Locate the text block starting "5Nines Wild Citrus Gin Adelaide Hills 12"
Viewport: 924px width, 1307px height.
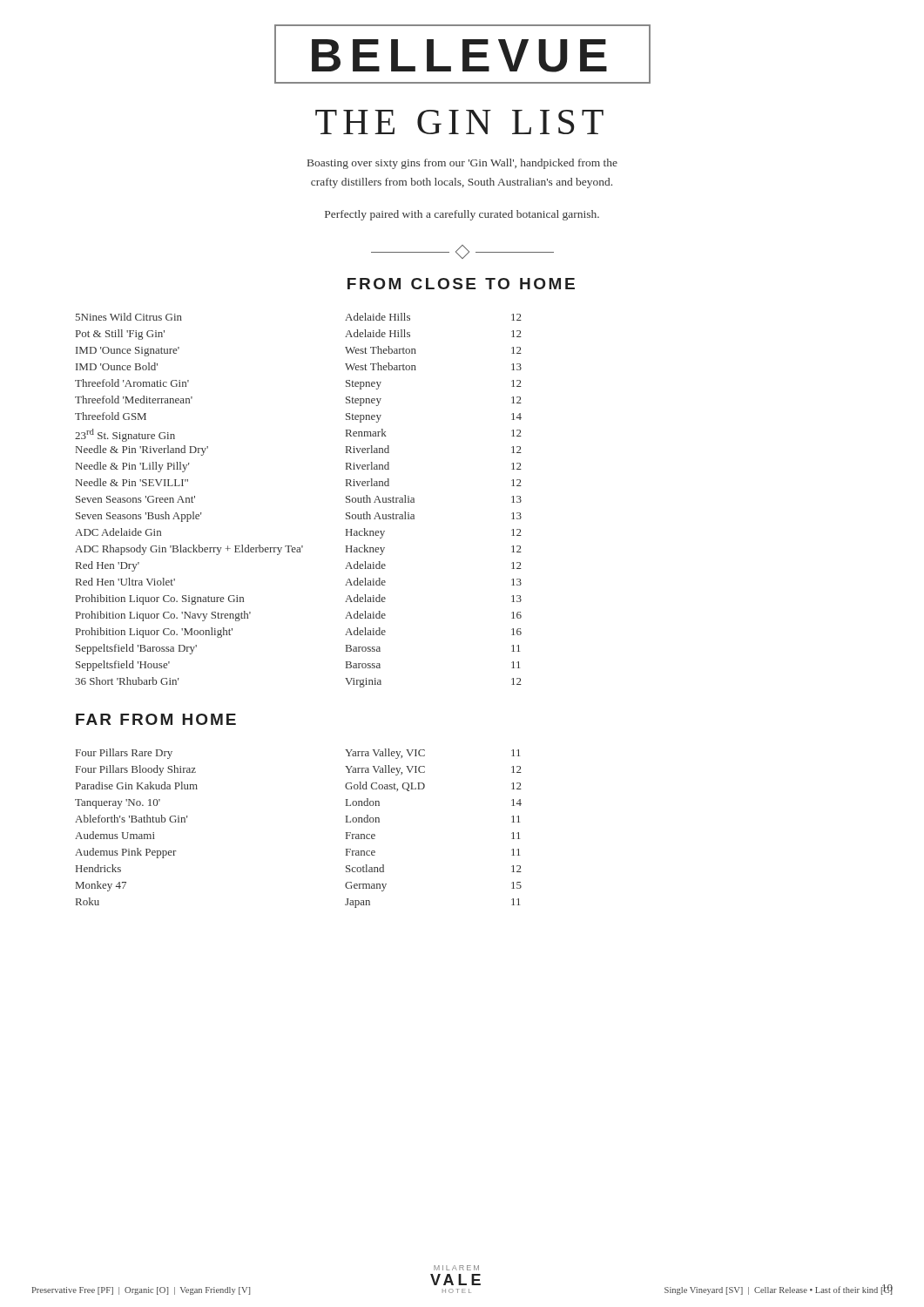(128, 316)
